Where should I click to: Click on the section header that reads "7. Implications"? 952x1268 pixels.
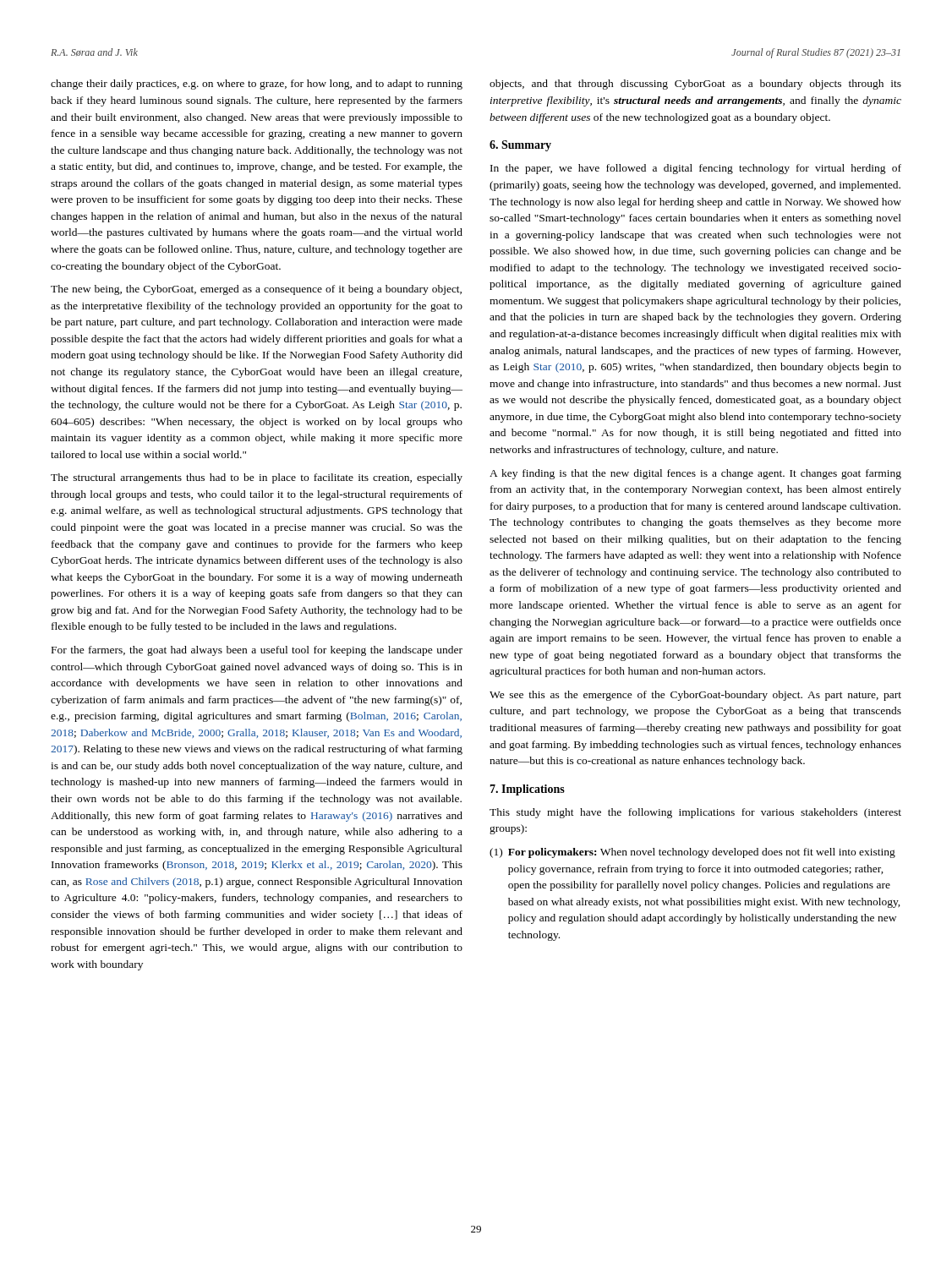(x=527, y=789)
